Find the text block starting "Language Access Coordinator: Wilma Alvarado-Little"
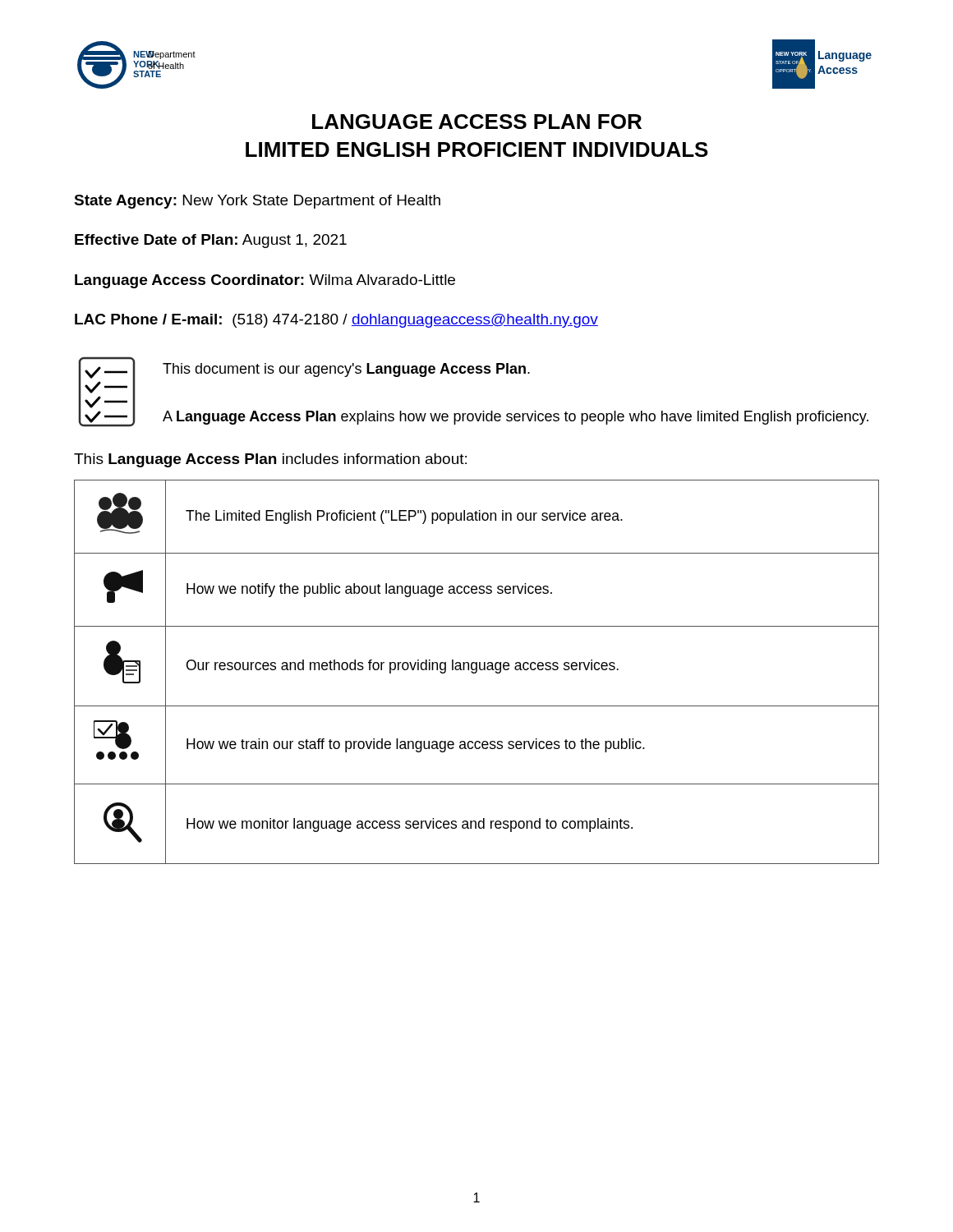Screen dimensions: 1232x953 pyautogui.click(x=265, y=279)
